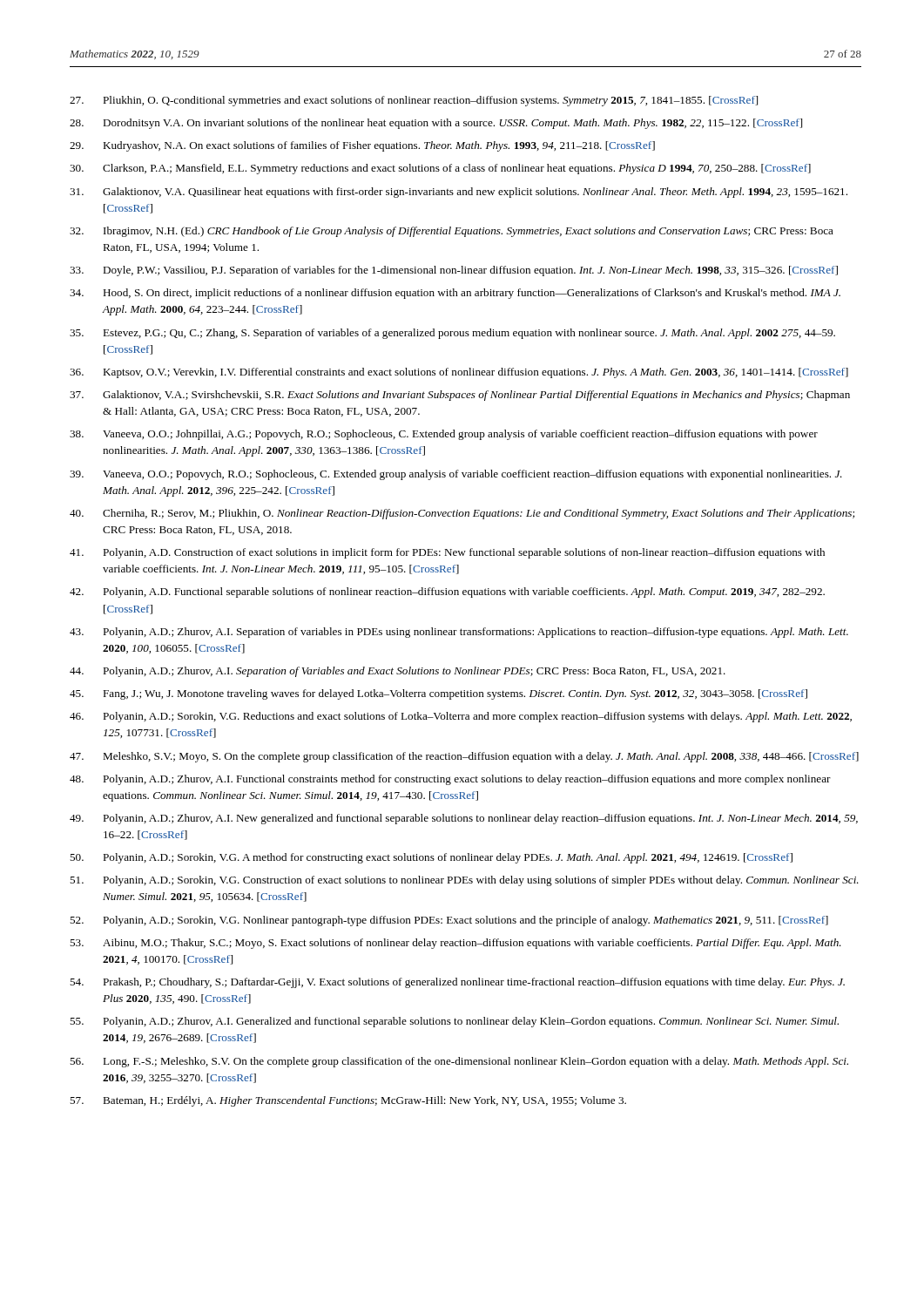Select the text starting "32. Ibragimov, N.H. (Ed.) CRC Handbook of Lie"
Screen dimensions: 1307x924
coord(465,239)
